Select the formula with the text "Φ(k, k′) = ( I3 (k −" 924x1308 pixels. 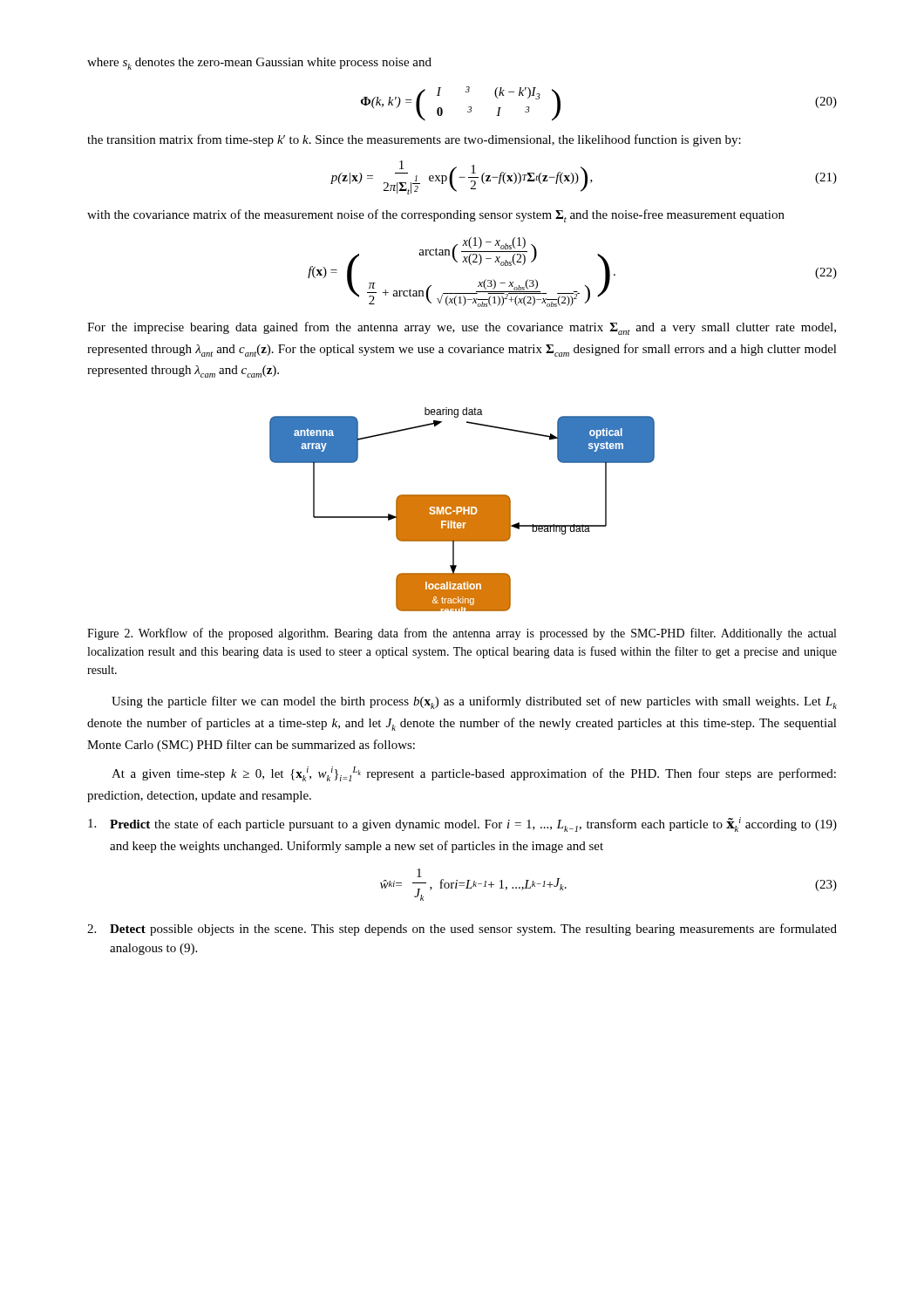click(x=469, y=107)
